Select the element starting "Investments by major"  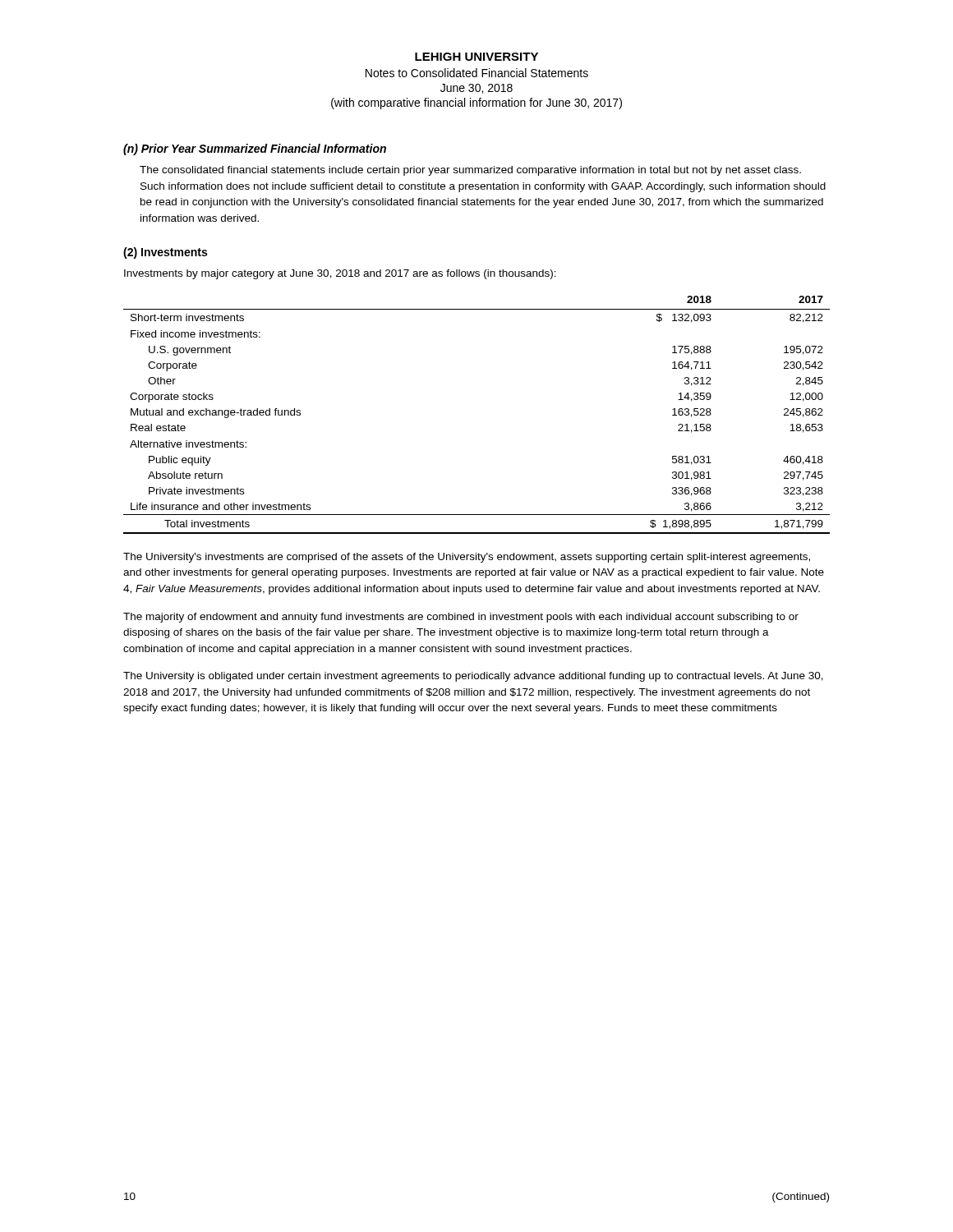point(340,273)
